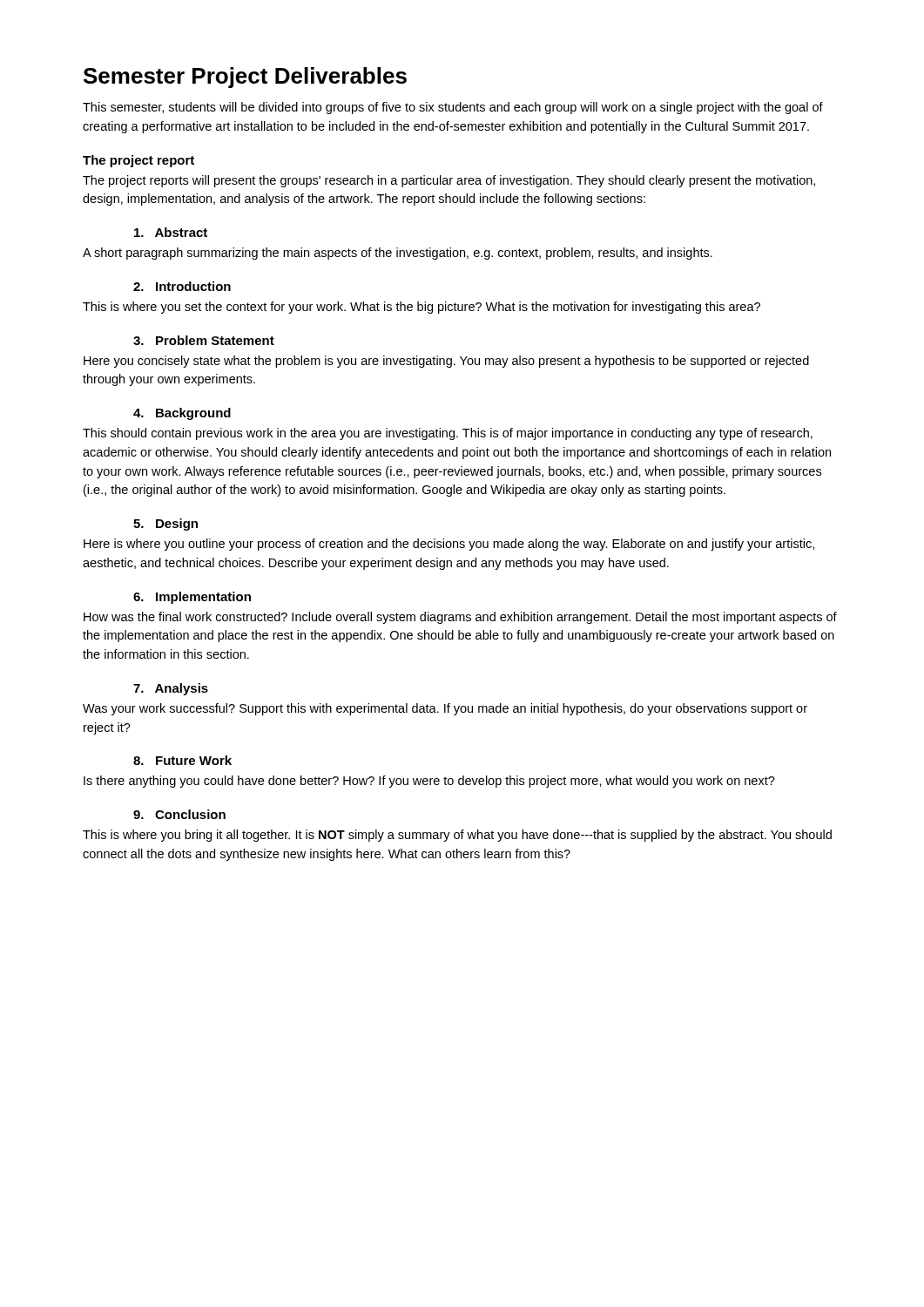924x1307 pixels.
Task: Find the section header containing "1. Abstract"
Action: tap(170, 232)
